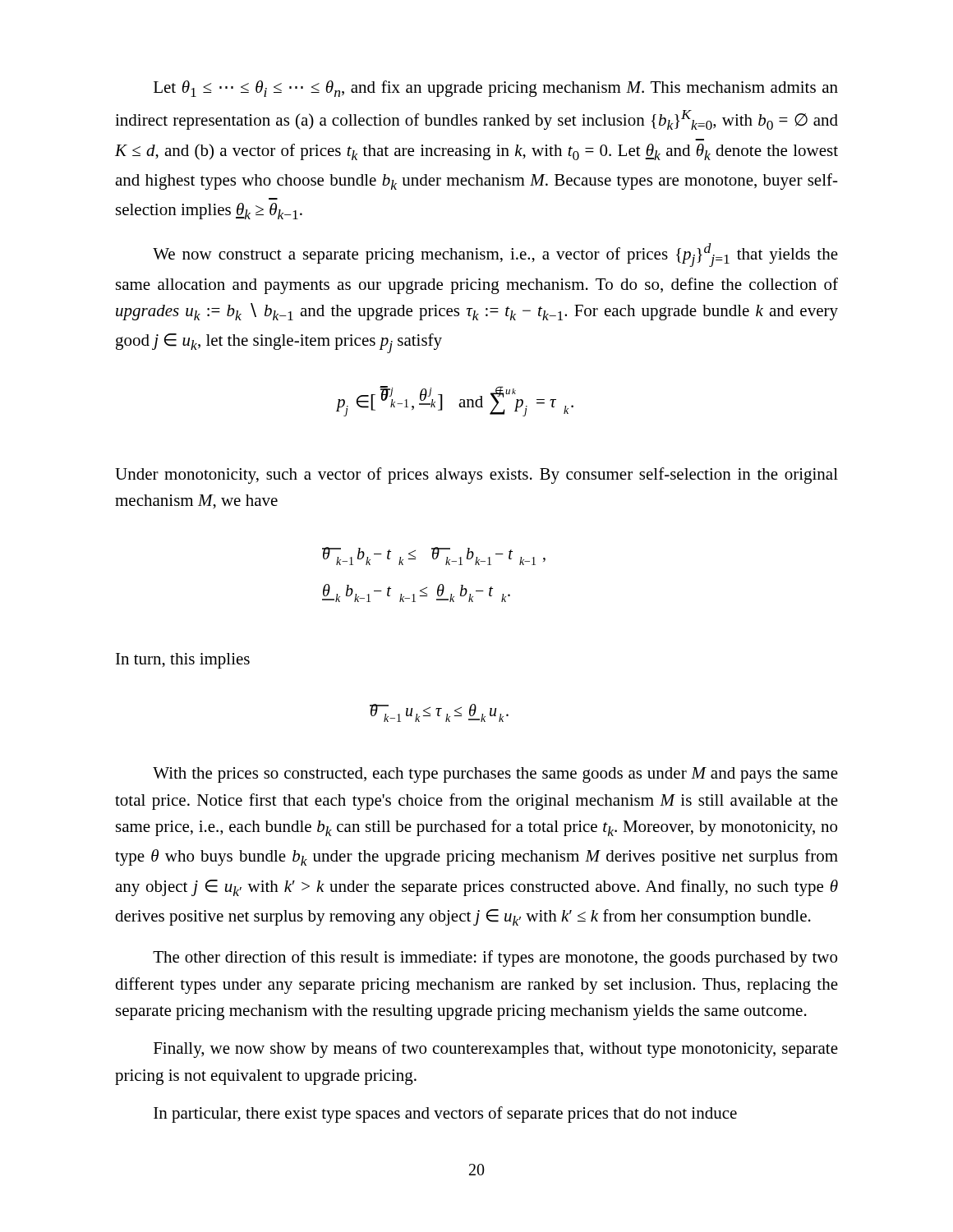Navigate to the text starting "θ k −1 u k ≤ τ"

[476, 716]
